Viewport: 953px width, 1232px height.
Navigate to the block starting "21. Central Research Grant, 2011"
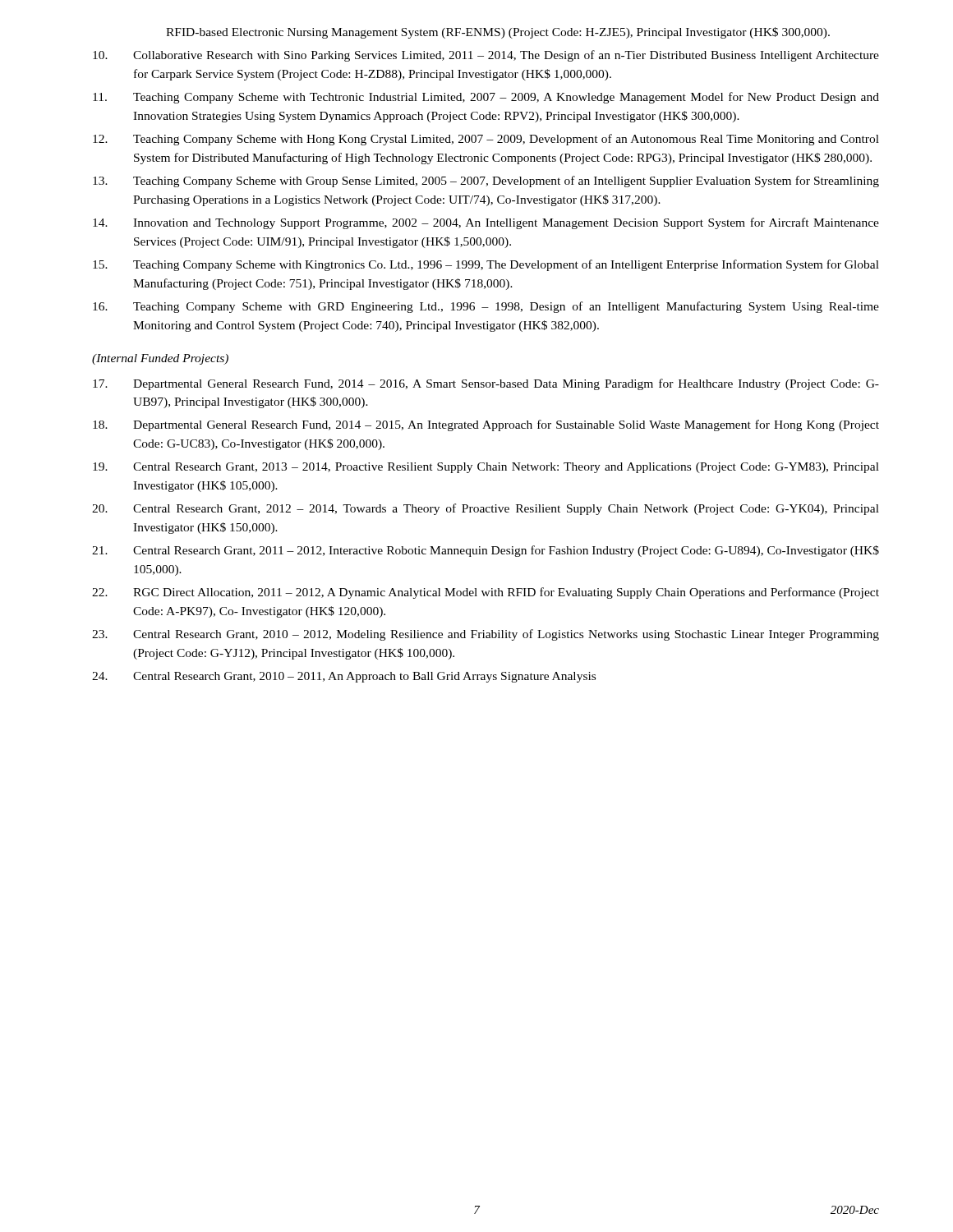486,560
